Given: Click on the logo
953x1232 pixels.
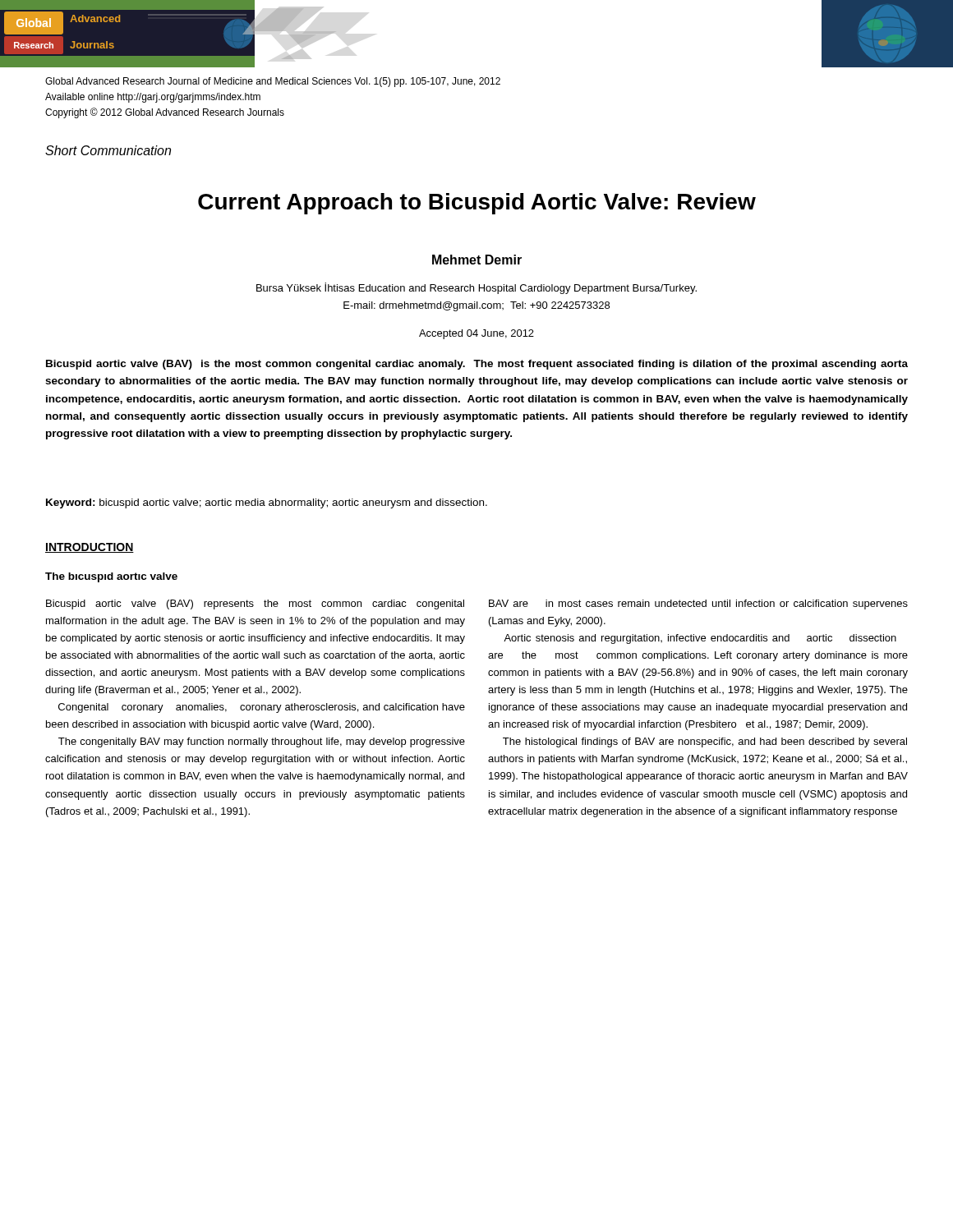Looking at the screenshot, I should (476, 34).
